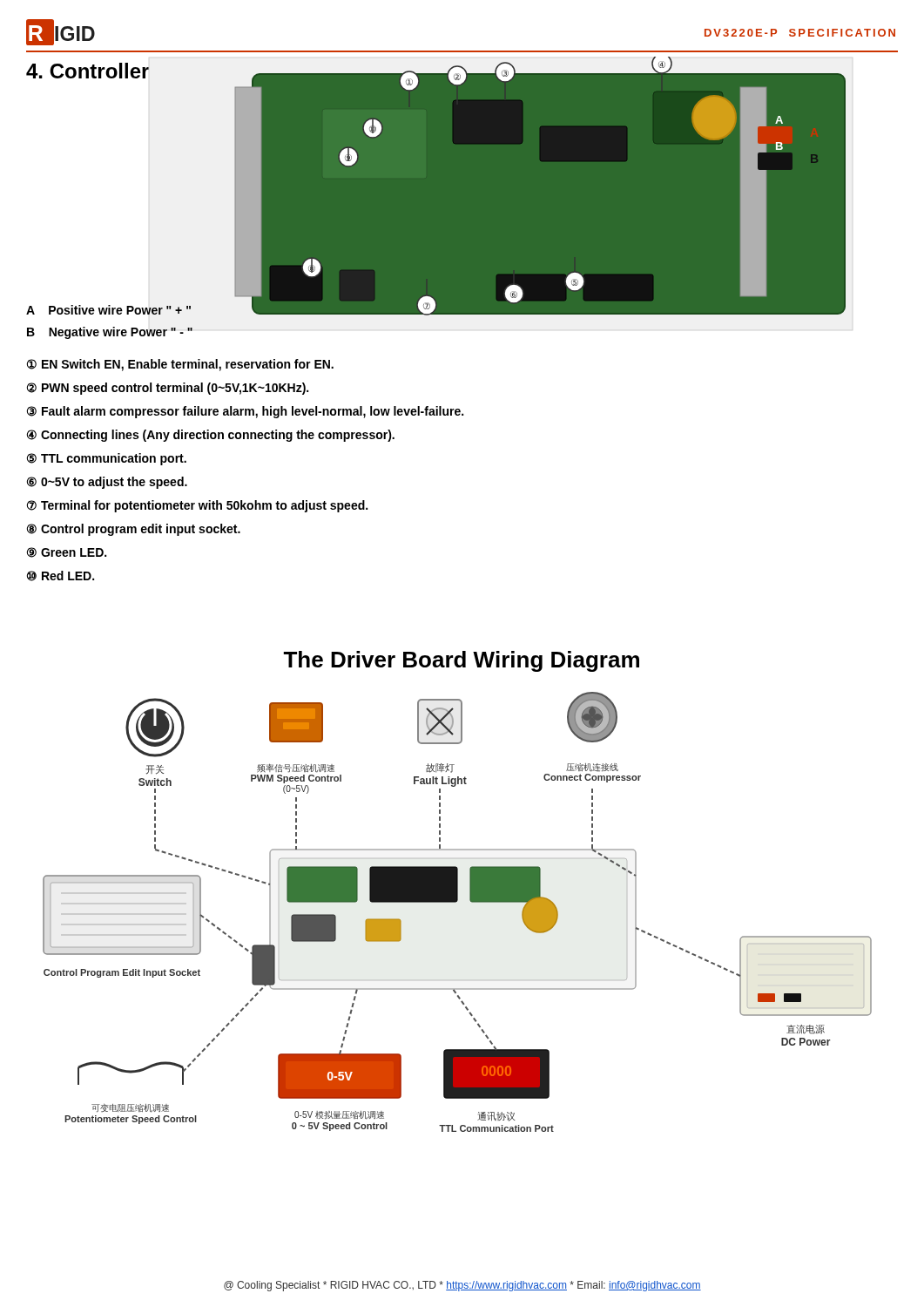Point to the text starting "④ Connecting lines (Any direction connecting the"
924x1307 pixels.
coord(211,435)
